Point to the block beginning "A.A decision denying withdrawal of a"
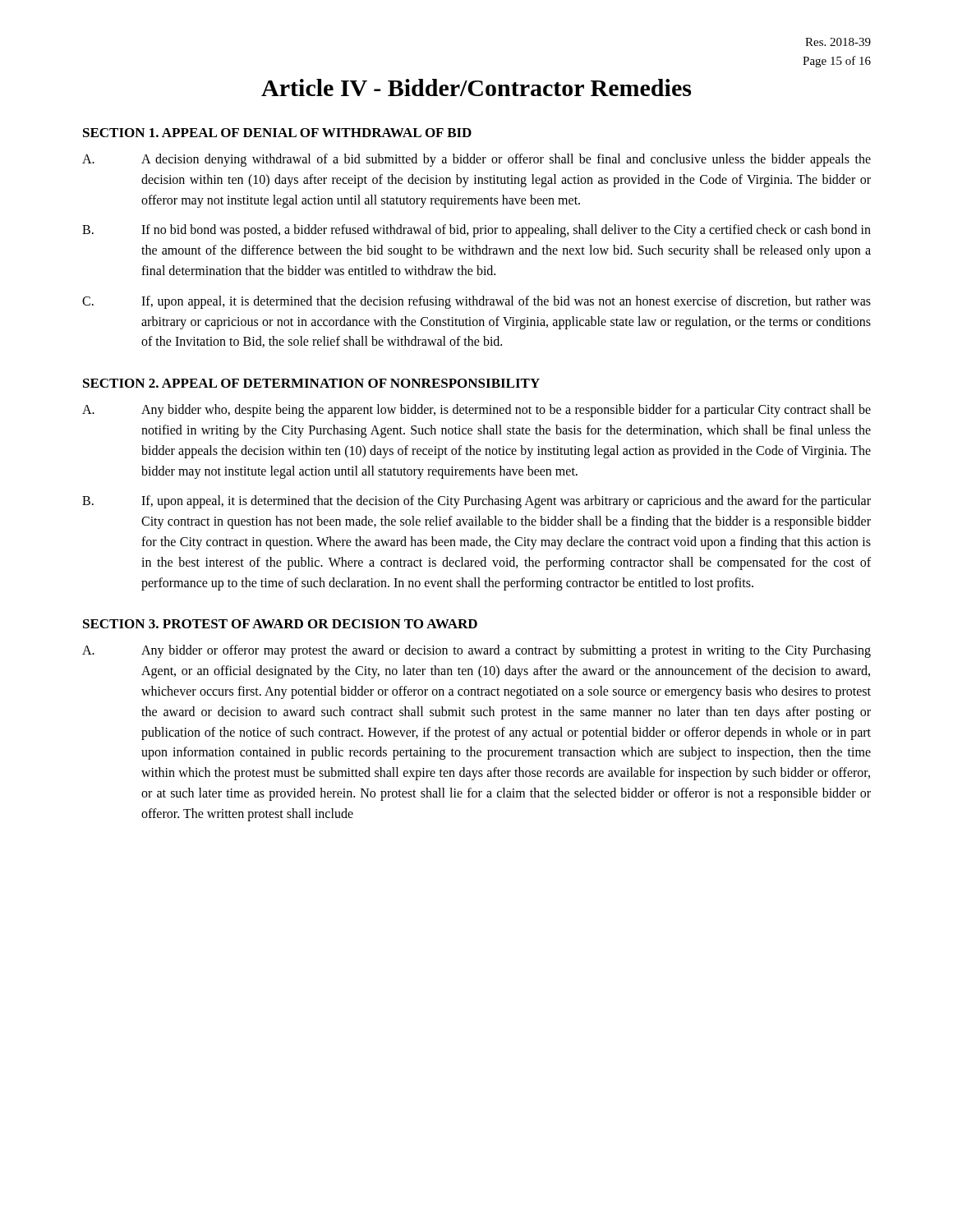Screen dimensions: 1232x953 point(506,178)
